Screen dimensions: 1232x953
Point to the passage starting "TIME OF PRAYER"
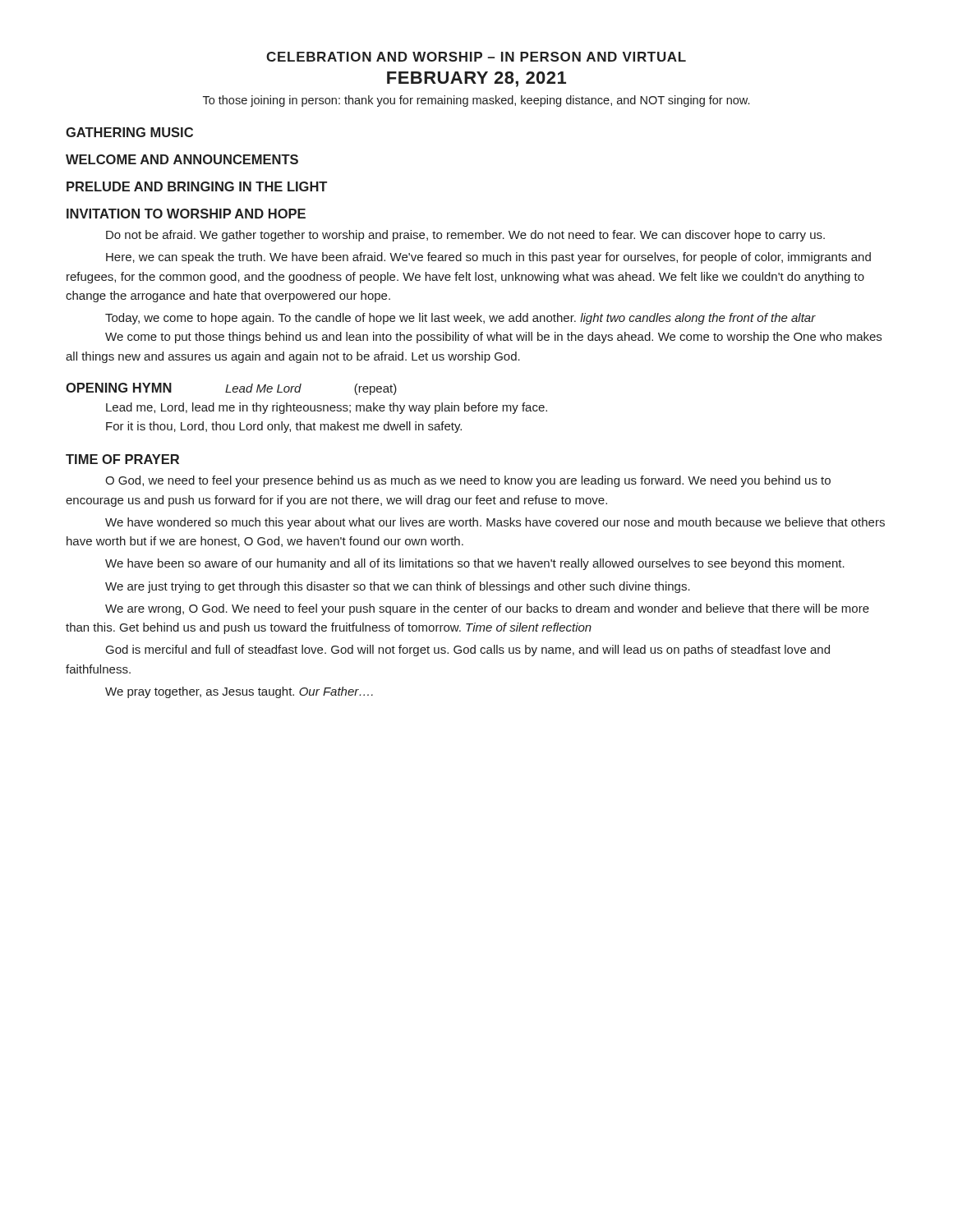(x=123, y=459)
